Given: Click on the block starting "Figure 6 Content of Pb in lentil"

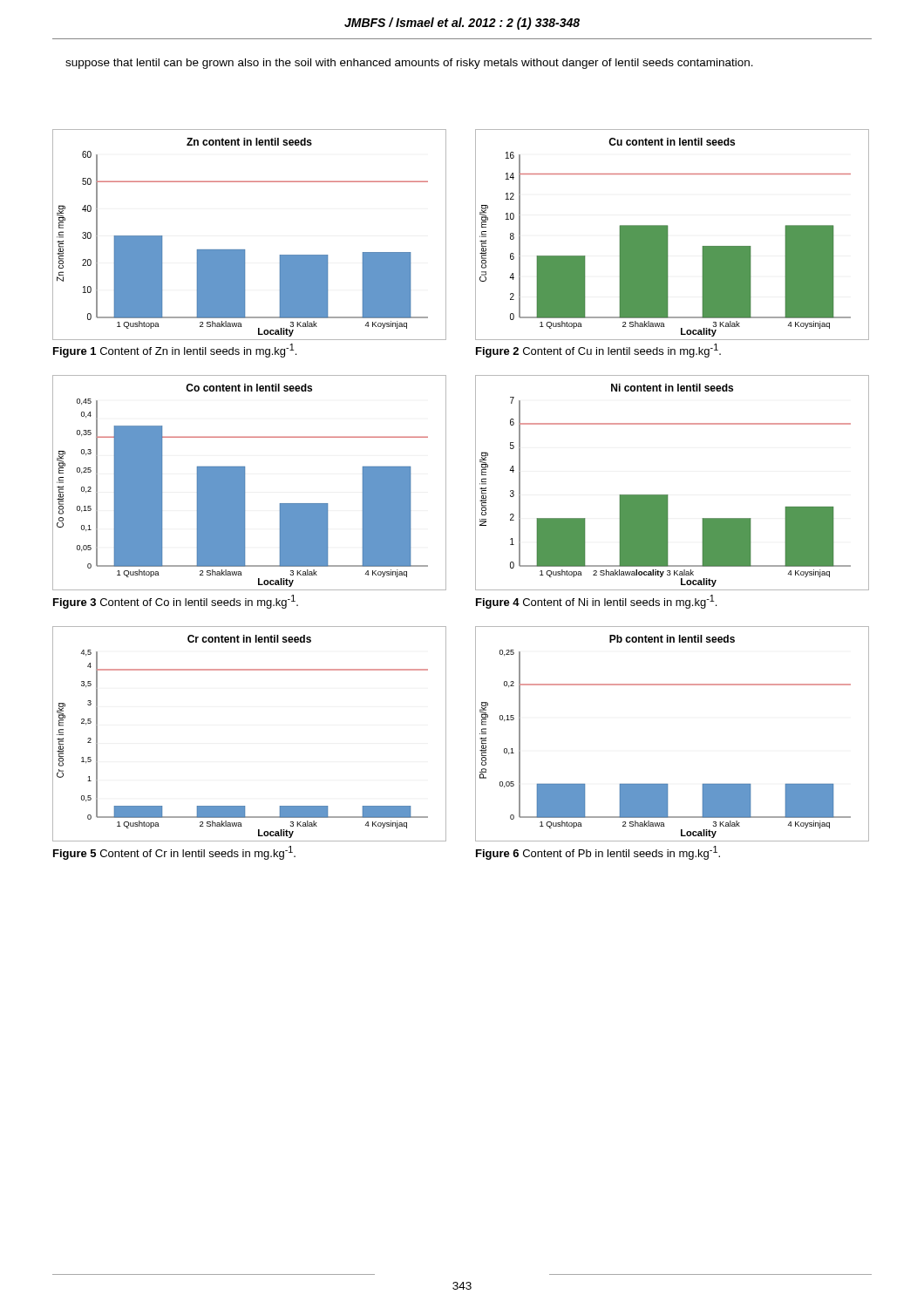Looking at the screenshot, I should 598,852.
